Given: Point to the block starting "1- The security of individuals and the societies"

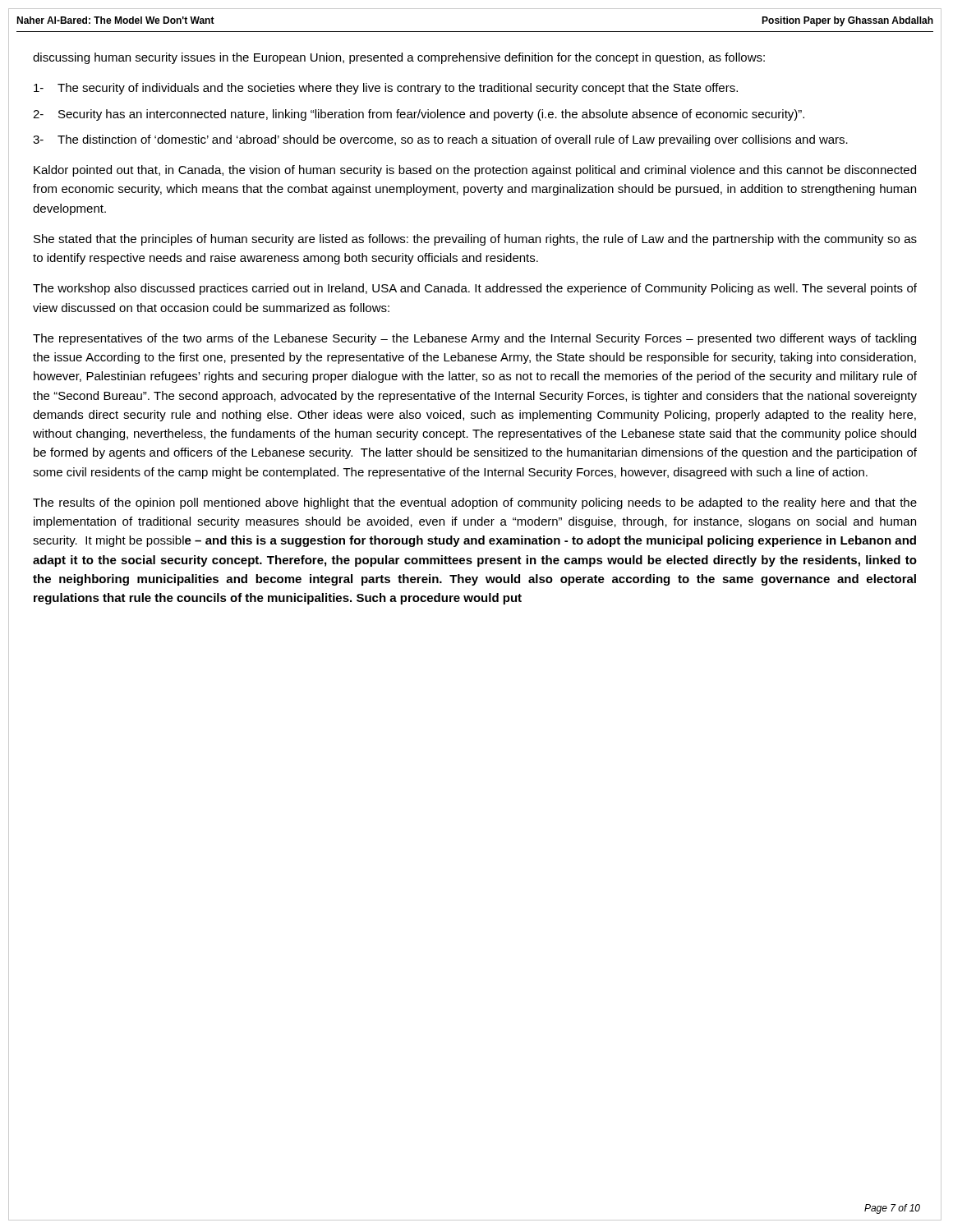Looking at the screenshot, I should 475,88.
